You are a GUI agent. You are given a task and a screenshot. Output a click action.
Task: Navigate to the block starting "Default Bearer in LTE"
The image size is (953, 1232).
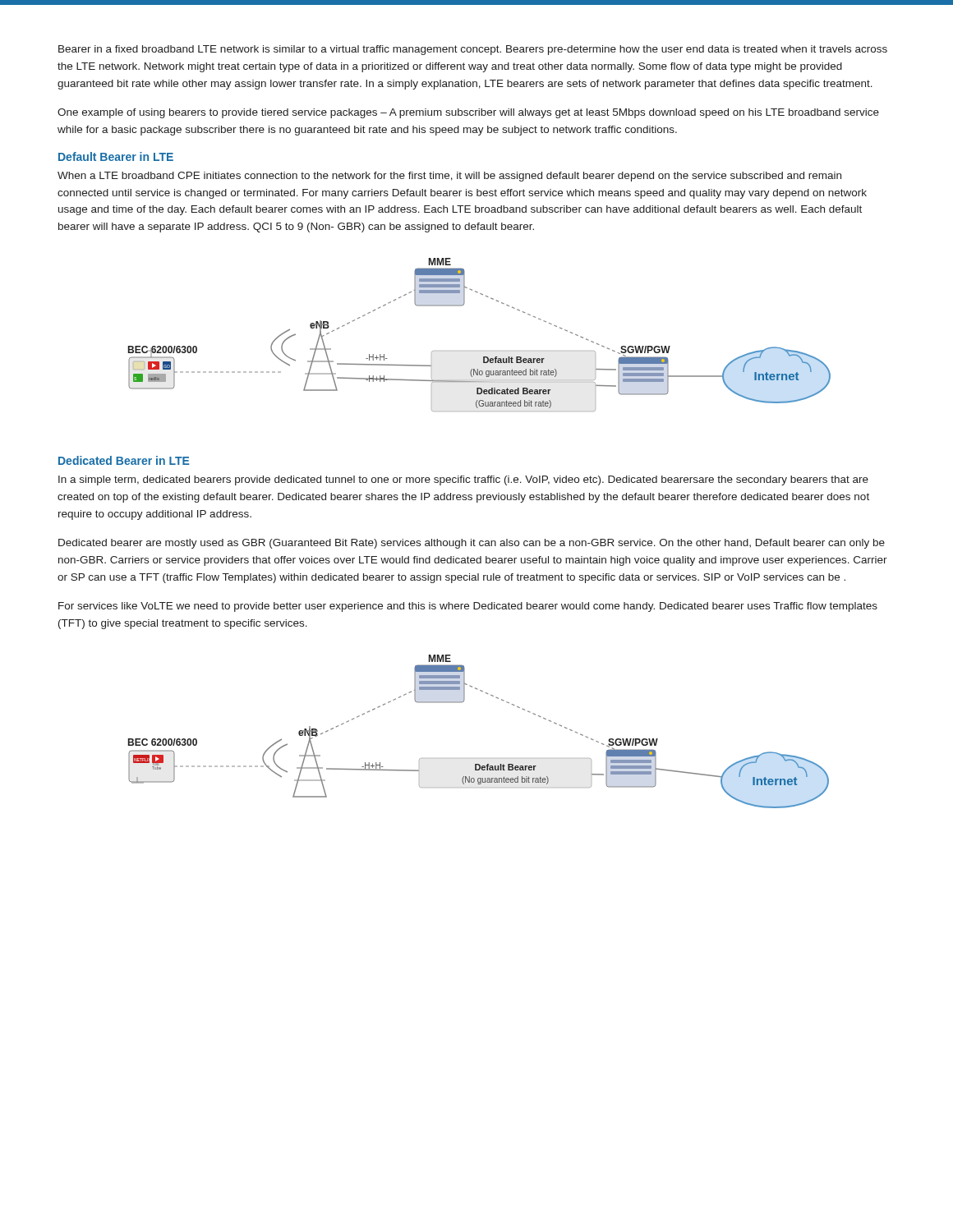116,157
